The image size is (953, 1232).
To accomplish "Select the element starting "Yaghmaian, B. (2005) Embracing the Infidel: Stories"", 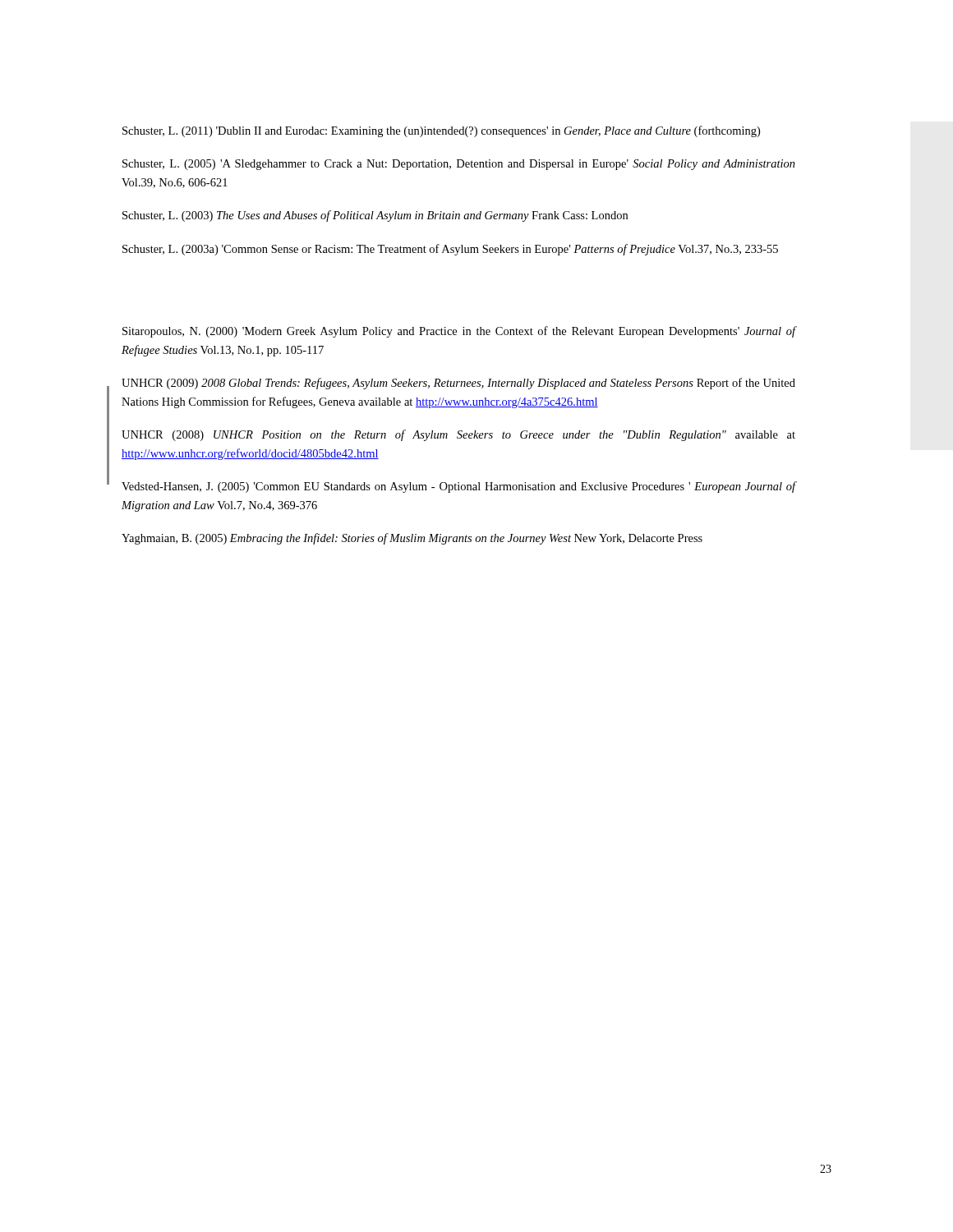I will pos(412,538).
